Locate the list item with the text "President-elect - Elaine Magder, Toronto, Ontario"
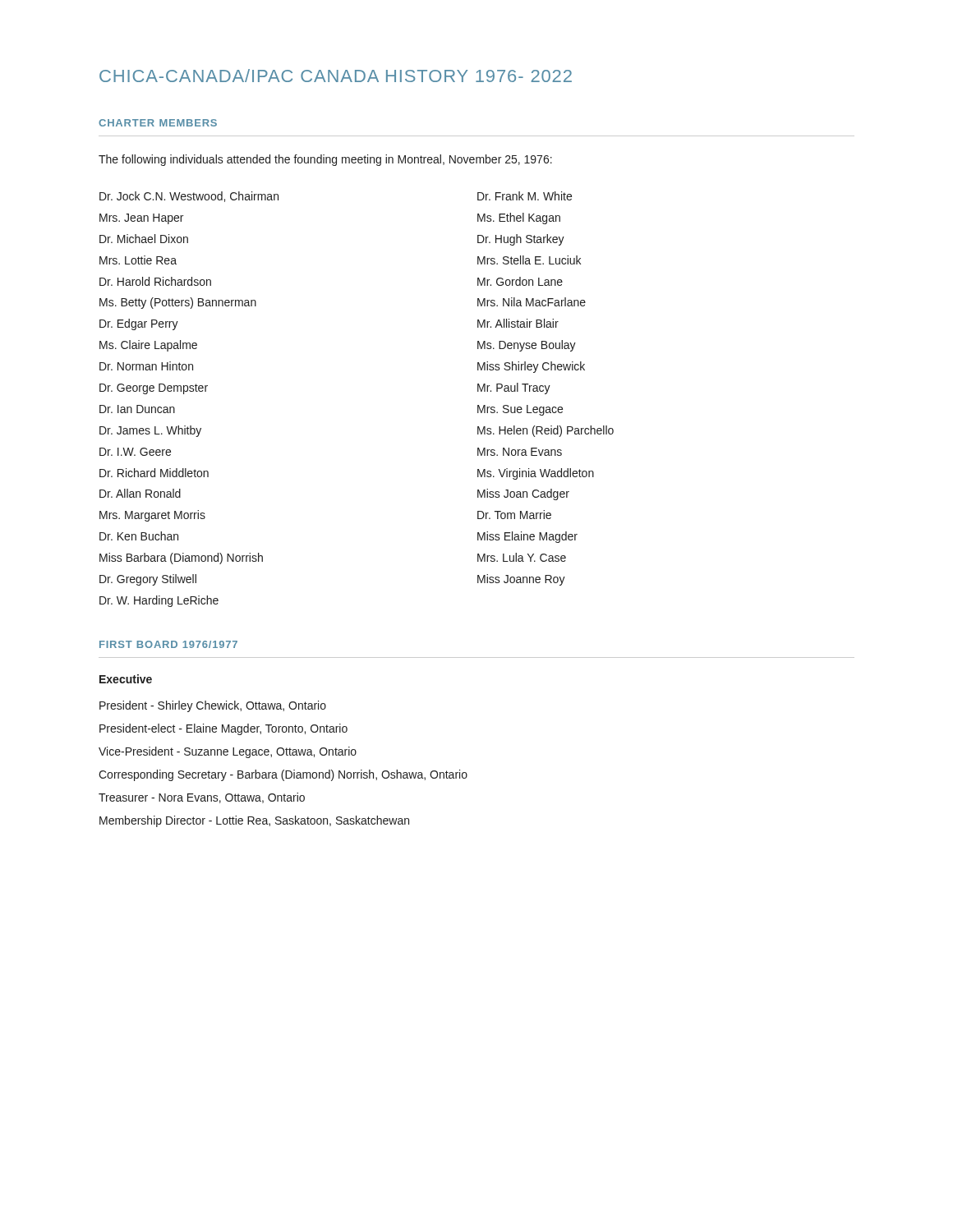Screen dimensions: 1232x953 click(223, 729)
